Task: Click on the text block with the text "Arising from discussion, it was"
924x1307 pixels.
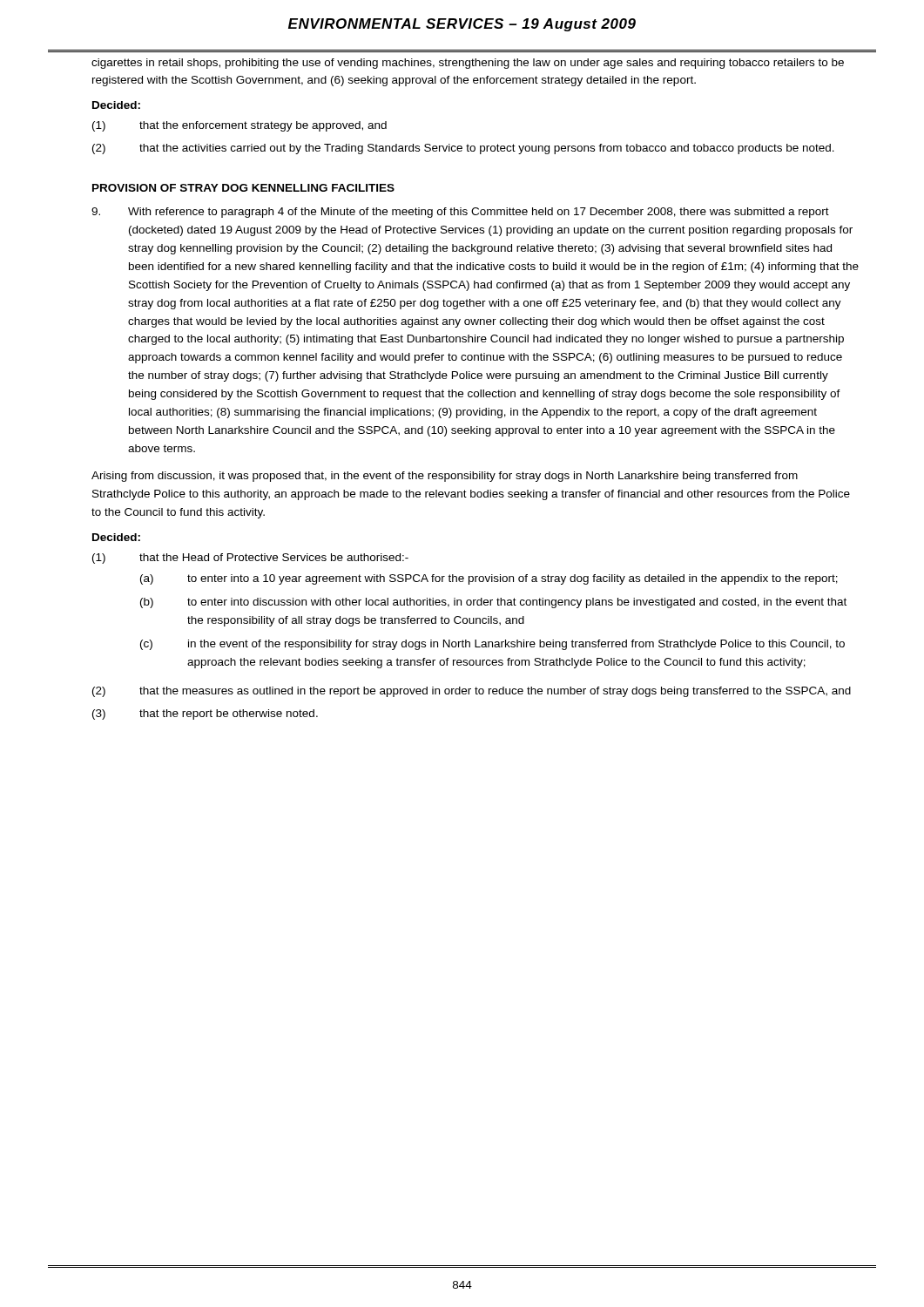Action: pyautogui.click(x=471, y=493)
